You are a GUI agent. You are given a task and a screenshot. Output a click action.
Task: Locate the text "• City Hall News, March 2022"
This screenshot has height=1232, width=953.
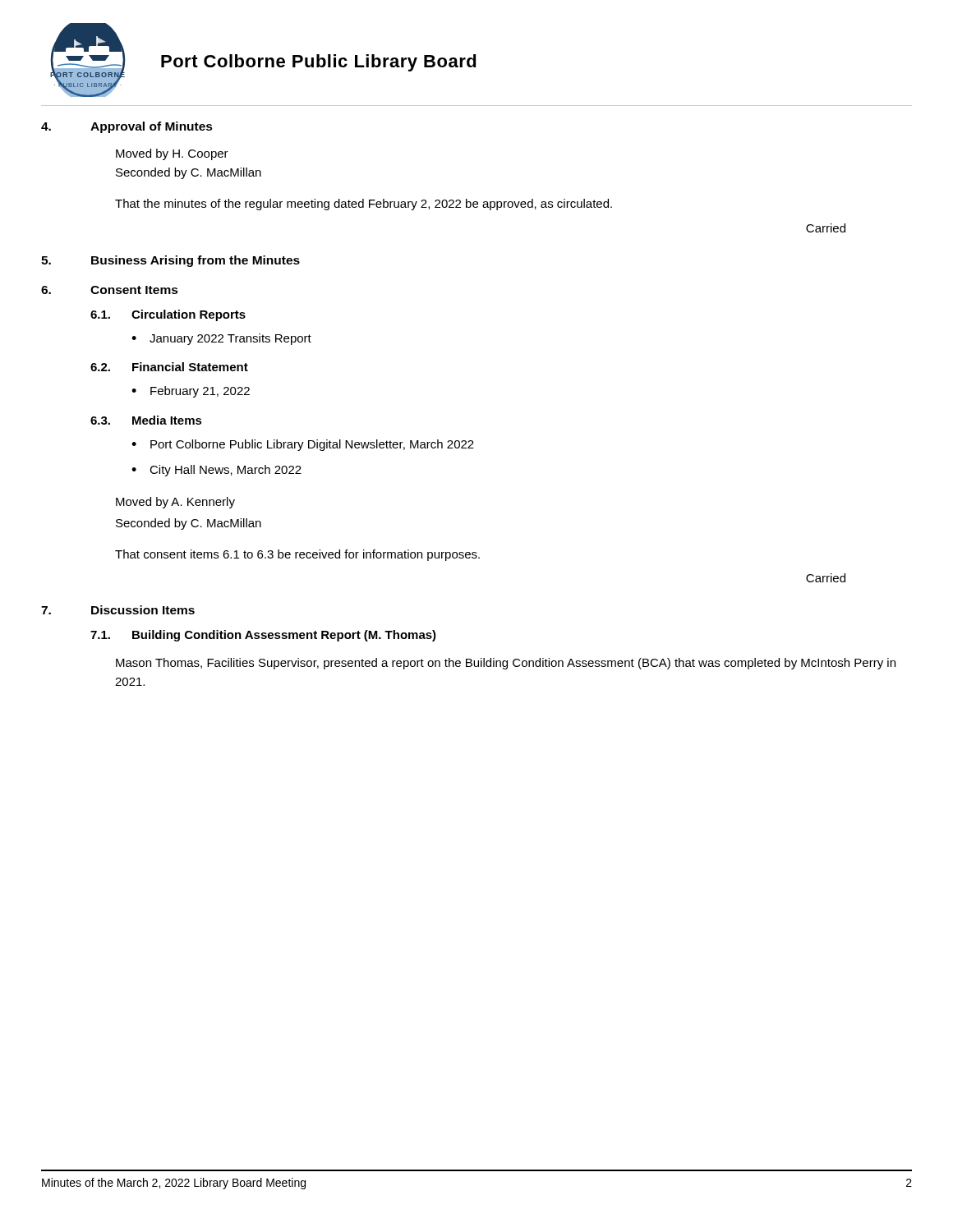pyautogui.click(x=216, y=471)
